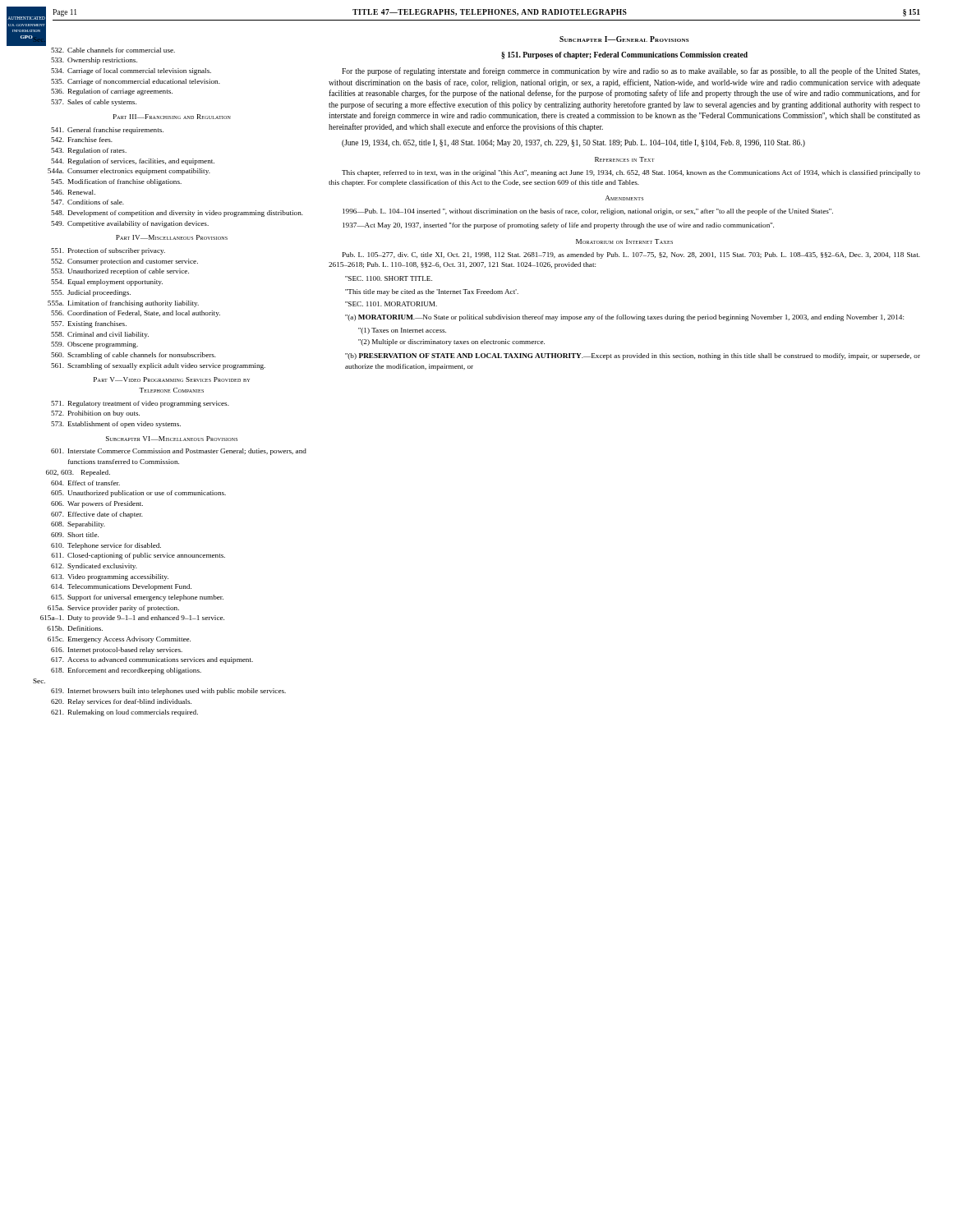Select the block starting "618. Enforcement and"

(117, 670)
